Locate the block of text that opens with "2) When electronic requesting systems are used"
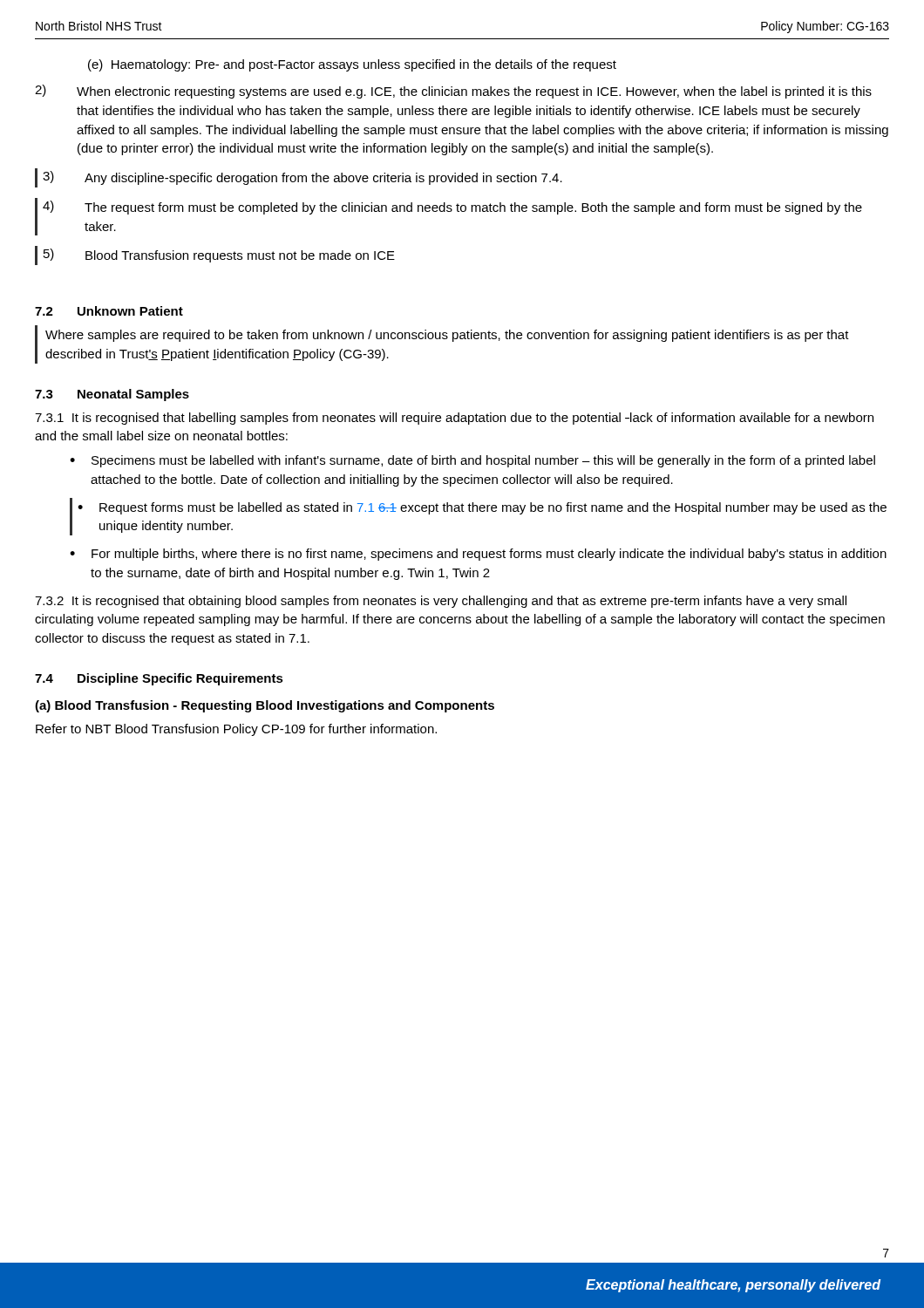Image resolution: width=924 pixels, height=1308 pixels. click(462, 120)
